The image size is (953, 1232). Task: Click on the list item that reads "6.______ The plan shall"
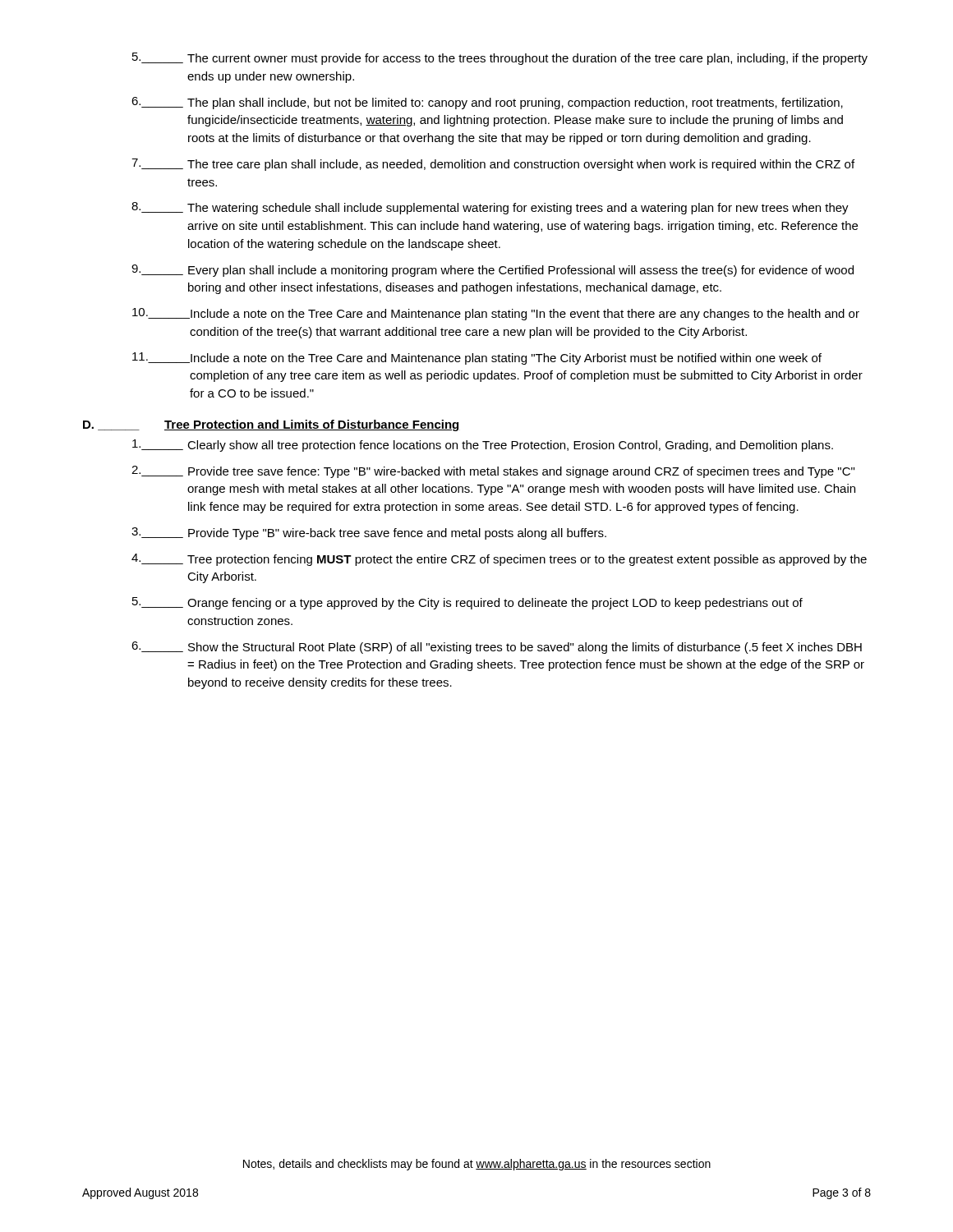(501, 120)
